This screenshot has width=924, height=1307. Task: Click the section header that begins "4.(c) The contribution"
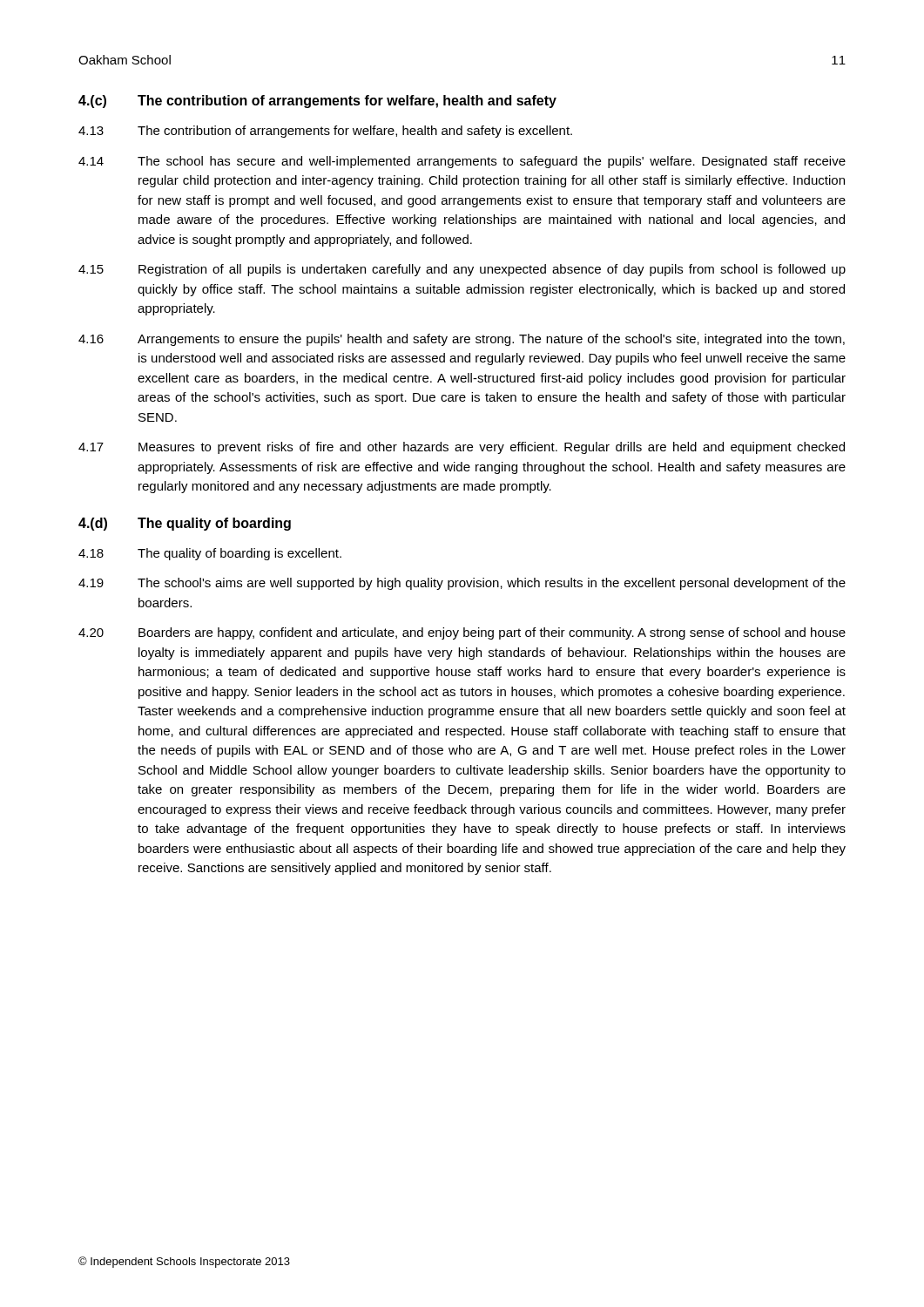coord(317,101)
